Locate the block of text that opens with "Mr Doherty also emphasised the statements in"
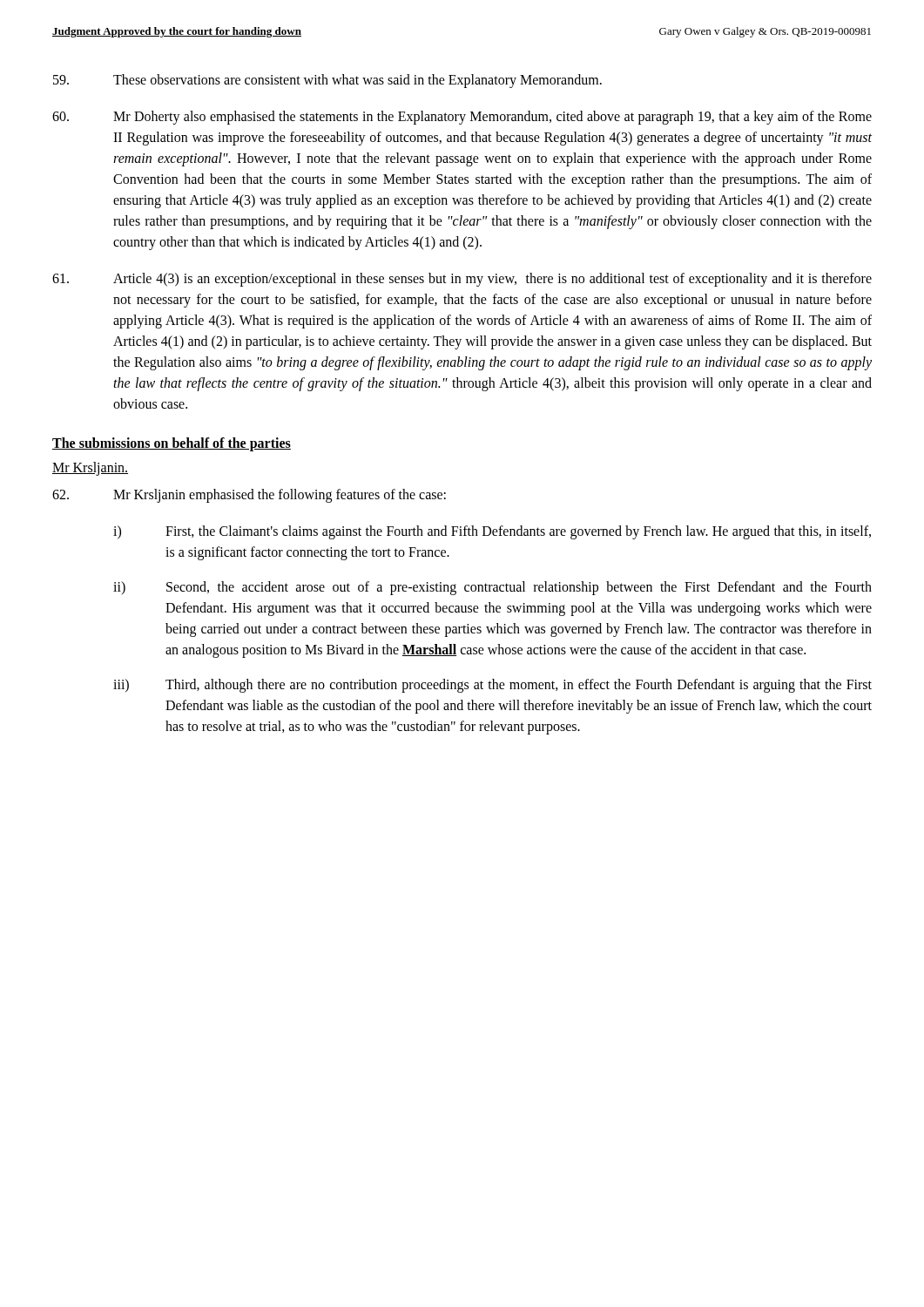This screenshot has width=924, height=1307. pyautogui.click(x=462, y=179)
